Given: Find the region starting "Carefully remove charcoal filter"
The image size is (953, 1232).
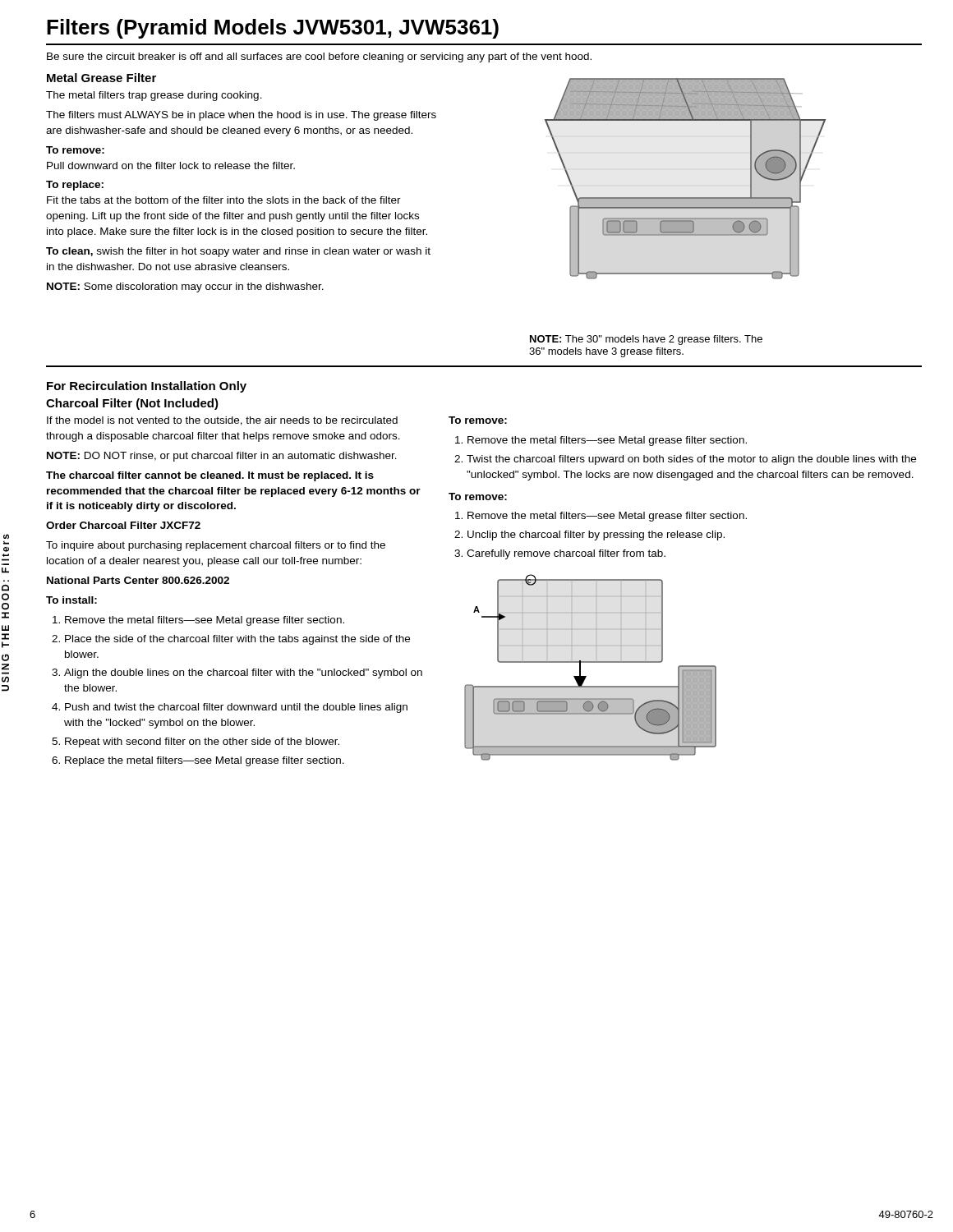Looking at the screenshot, I should point(566,554).
